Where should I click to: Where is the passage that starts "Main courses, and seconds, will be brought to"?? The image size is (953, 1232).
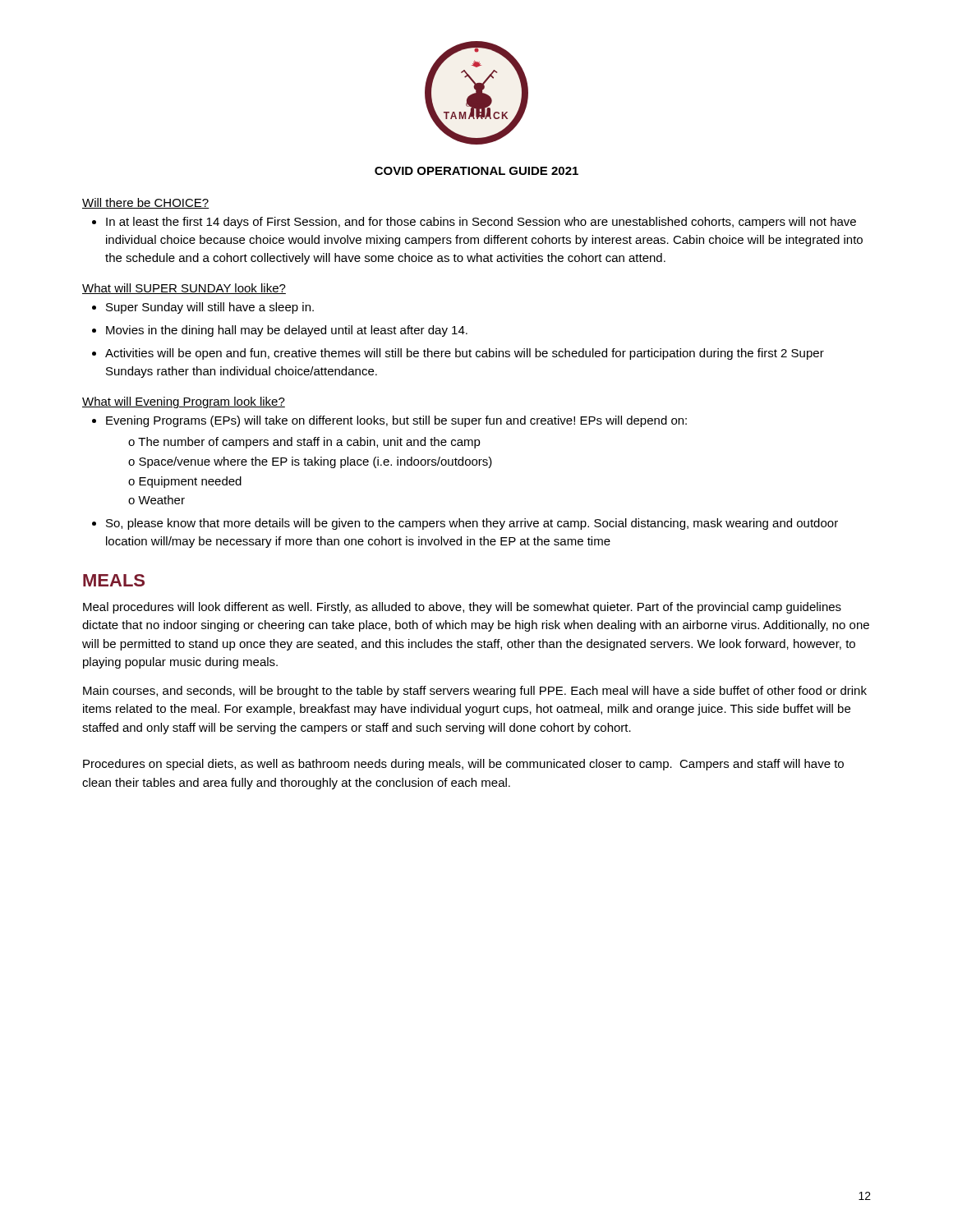click(474, 708)
